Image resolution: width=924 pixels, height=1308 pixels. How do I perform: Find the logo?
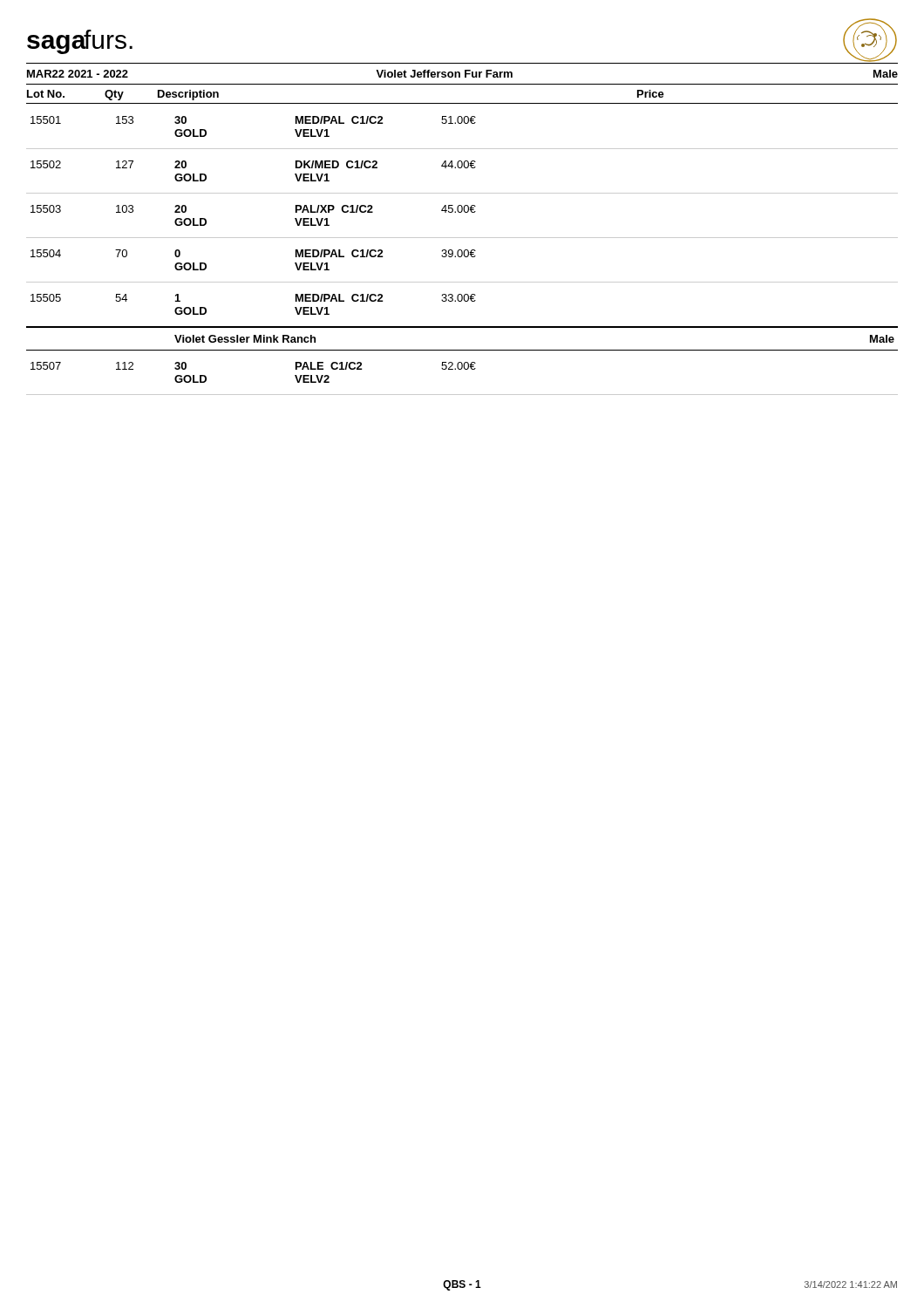(x=870, y=40)
